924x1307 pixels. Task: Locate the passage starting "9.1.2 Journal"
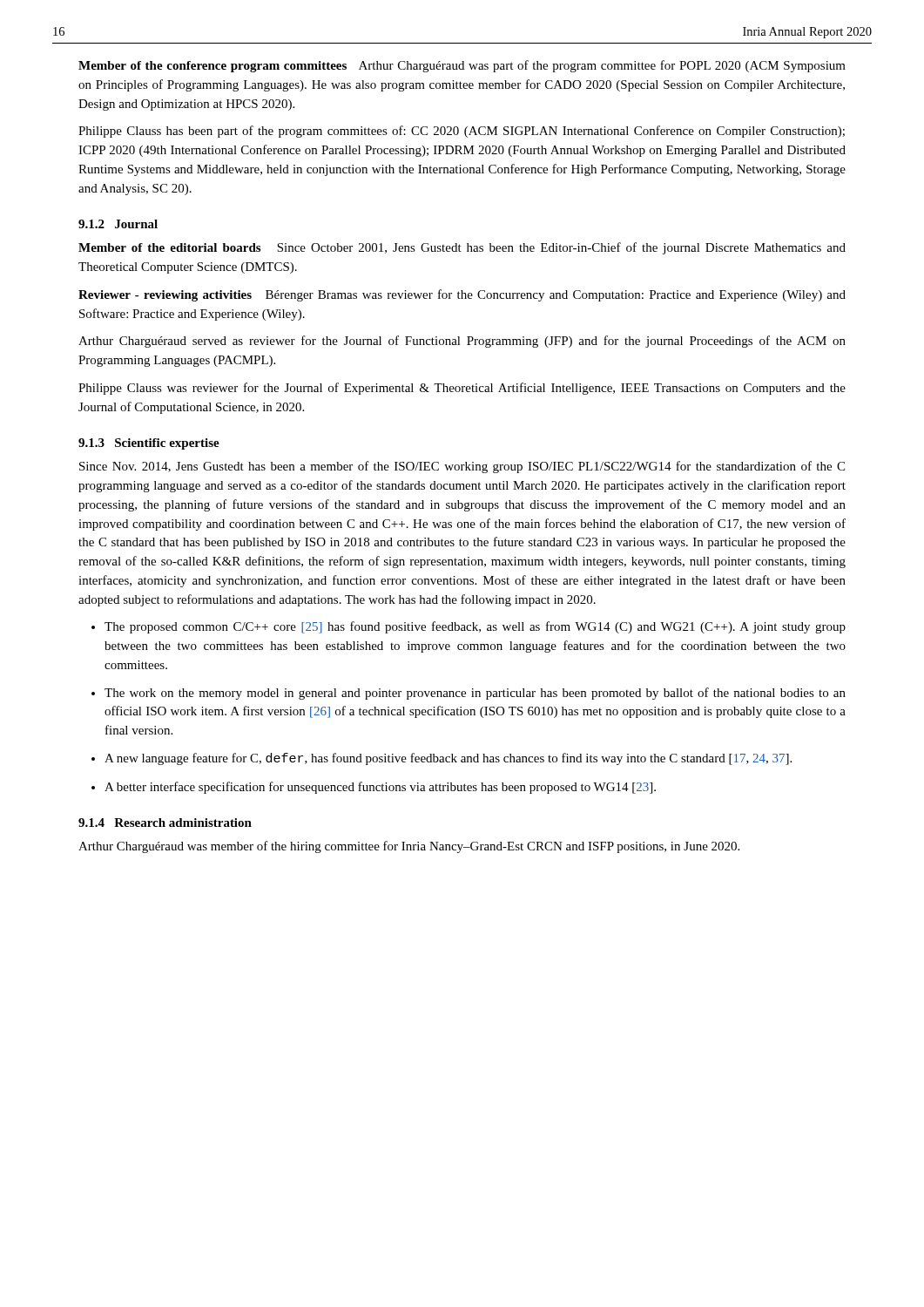click(118, 224)
